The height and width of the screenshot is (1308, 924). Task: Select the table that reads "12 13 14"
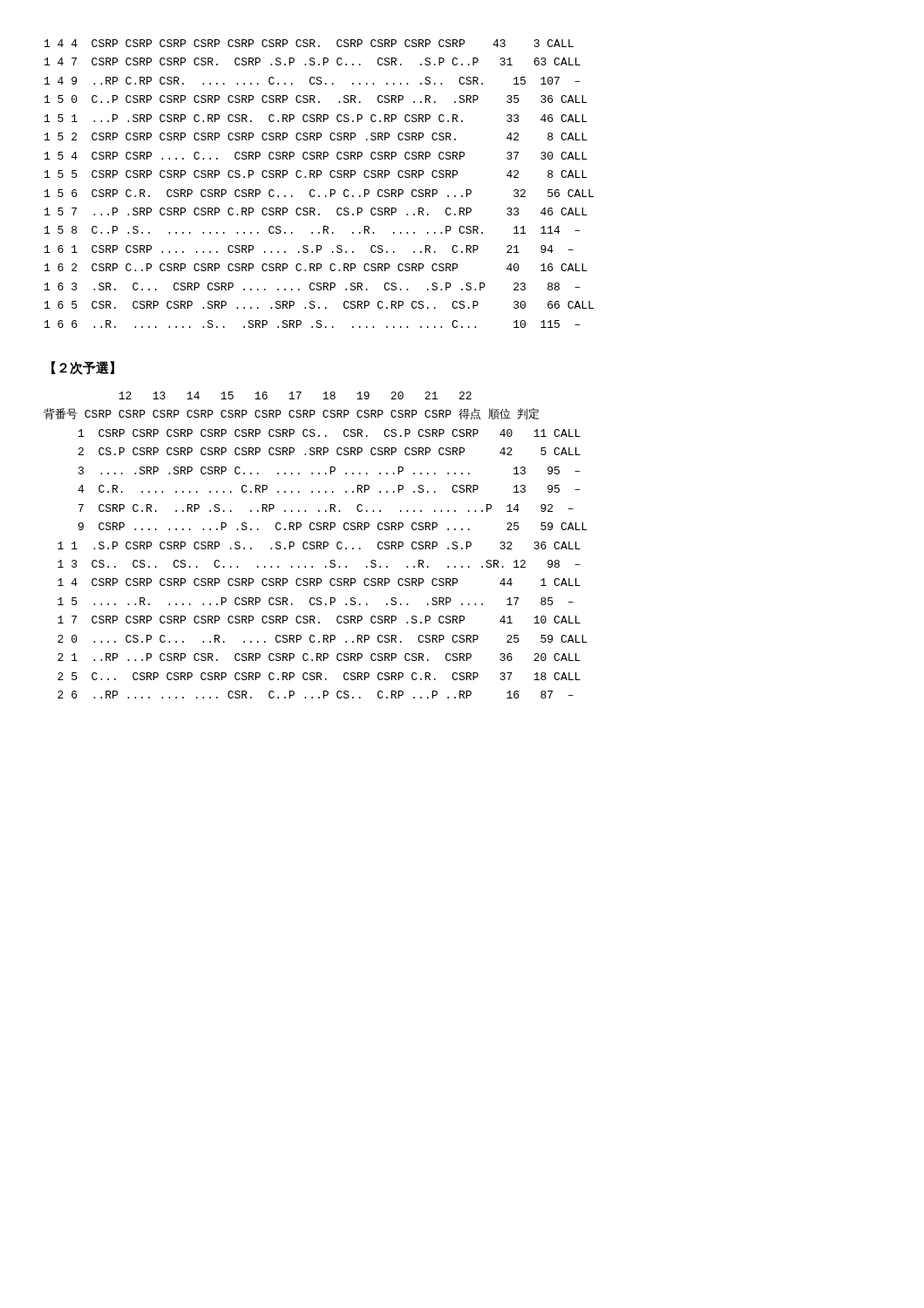462,546
